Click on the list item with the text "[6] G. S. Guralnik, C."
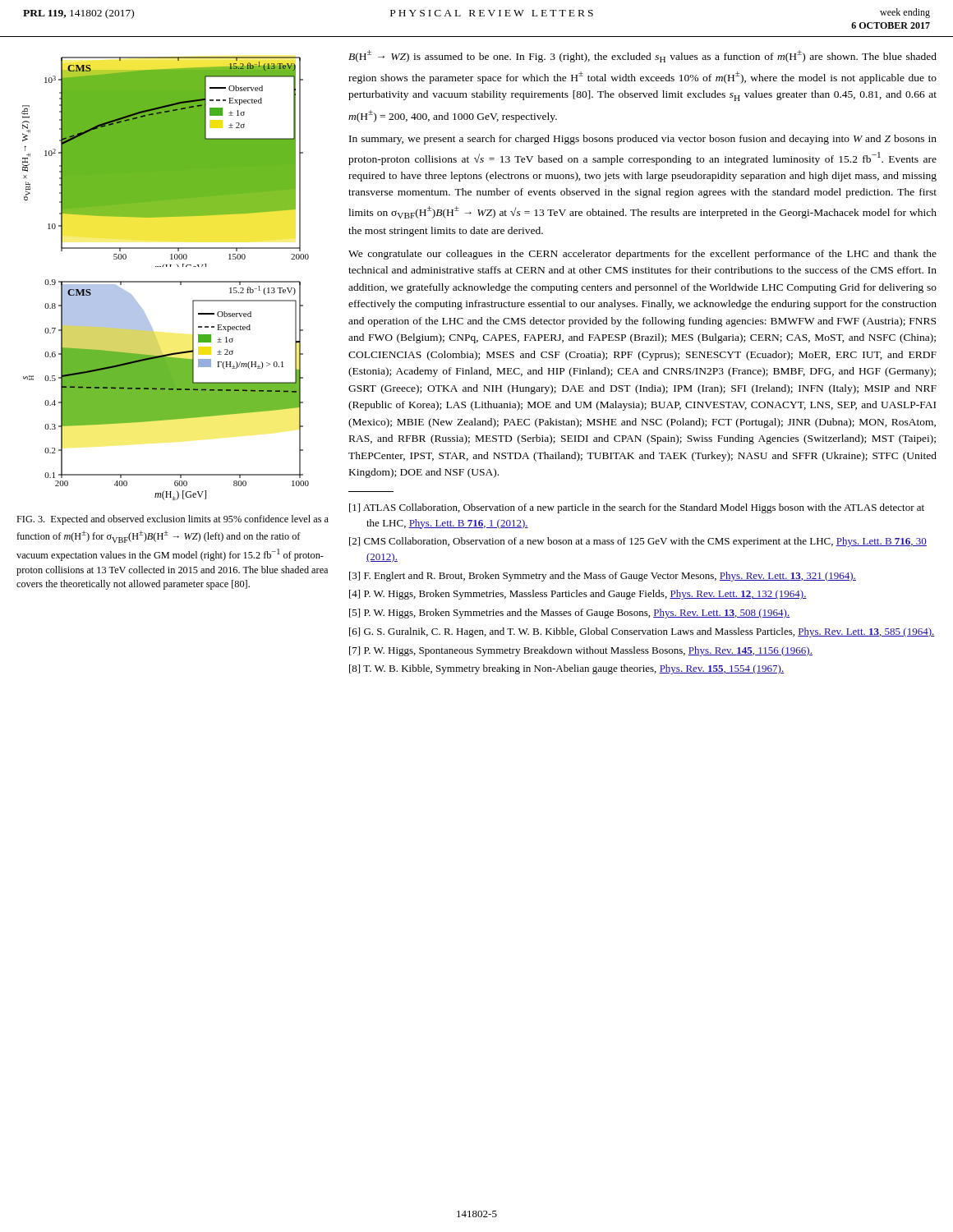 pyautogui.click(x=641, y=631)
